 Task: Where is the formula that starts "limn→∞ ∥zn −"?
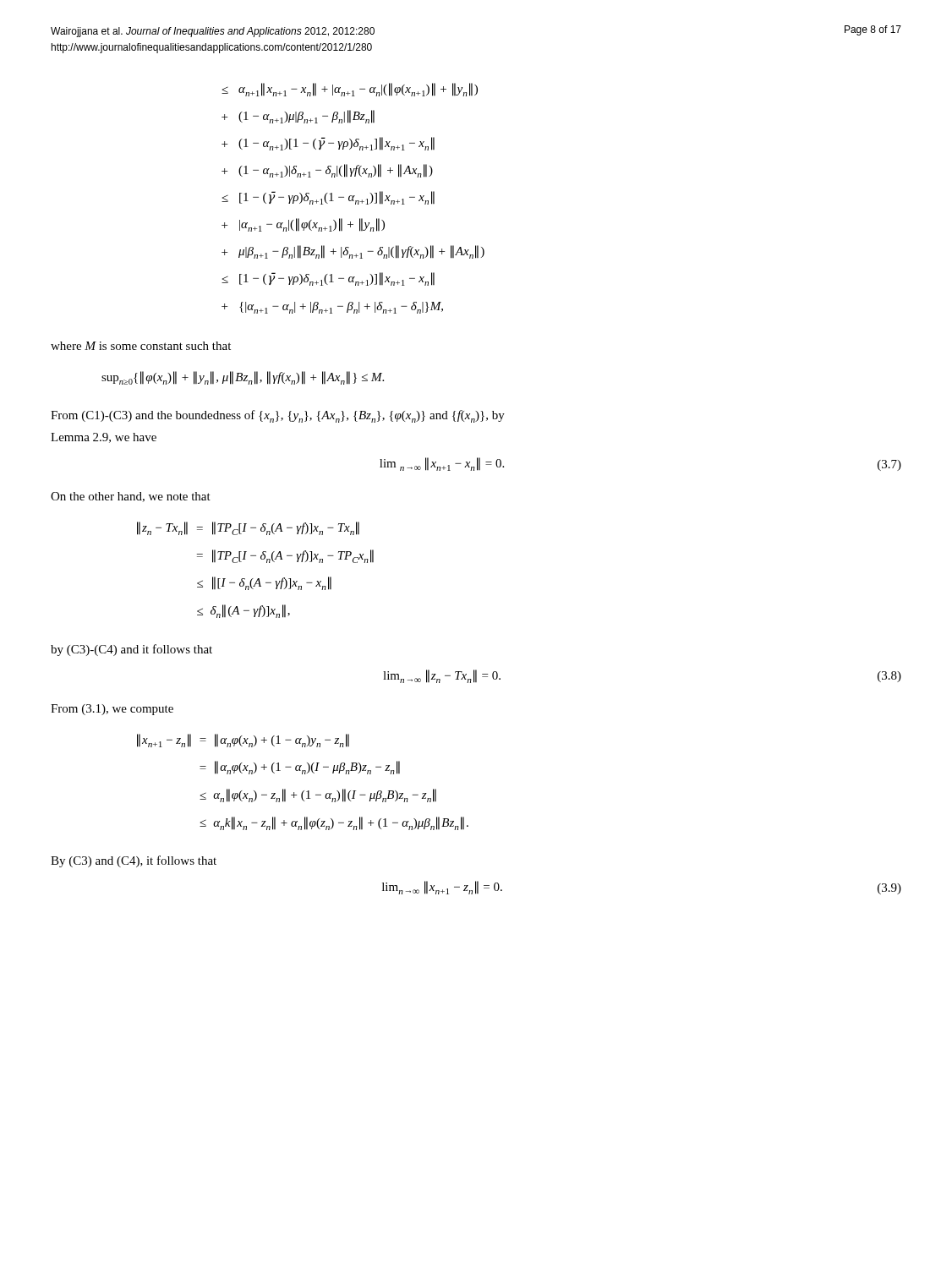coord(476,676)
